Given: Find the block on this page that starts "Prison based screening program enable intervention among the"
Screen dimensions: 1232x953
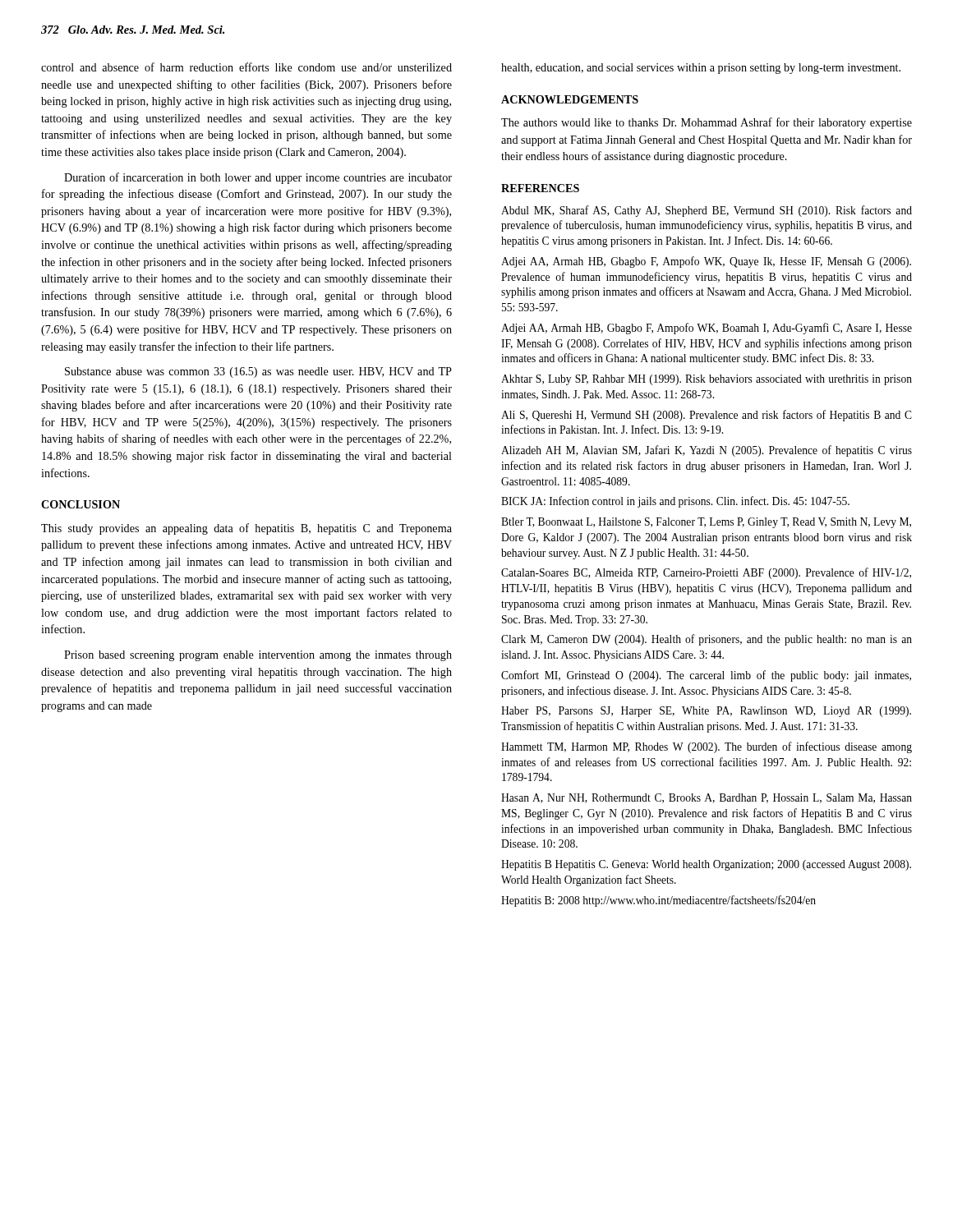Looking at the screenshot, I should 246,680.
